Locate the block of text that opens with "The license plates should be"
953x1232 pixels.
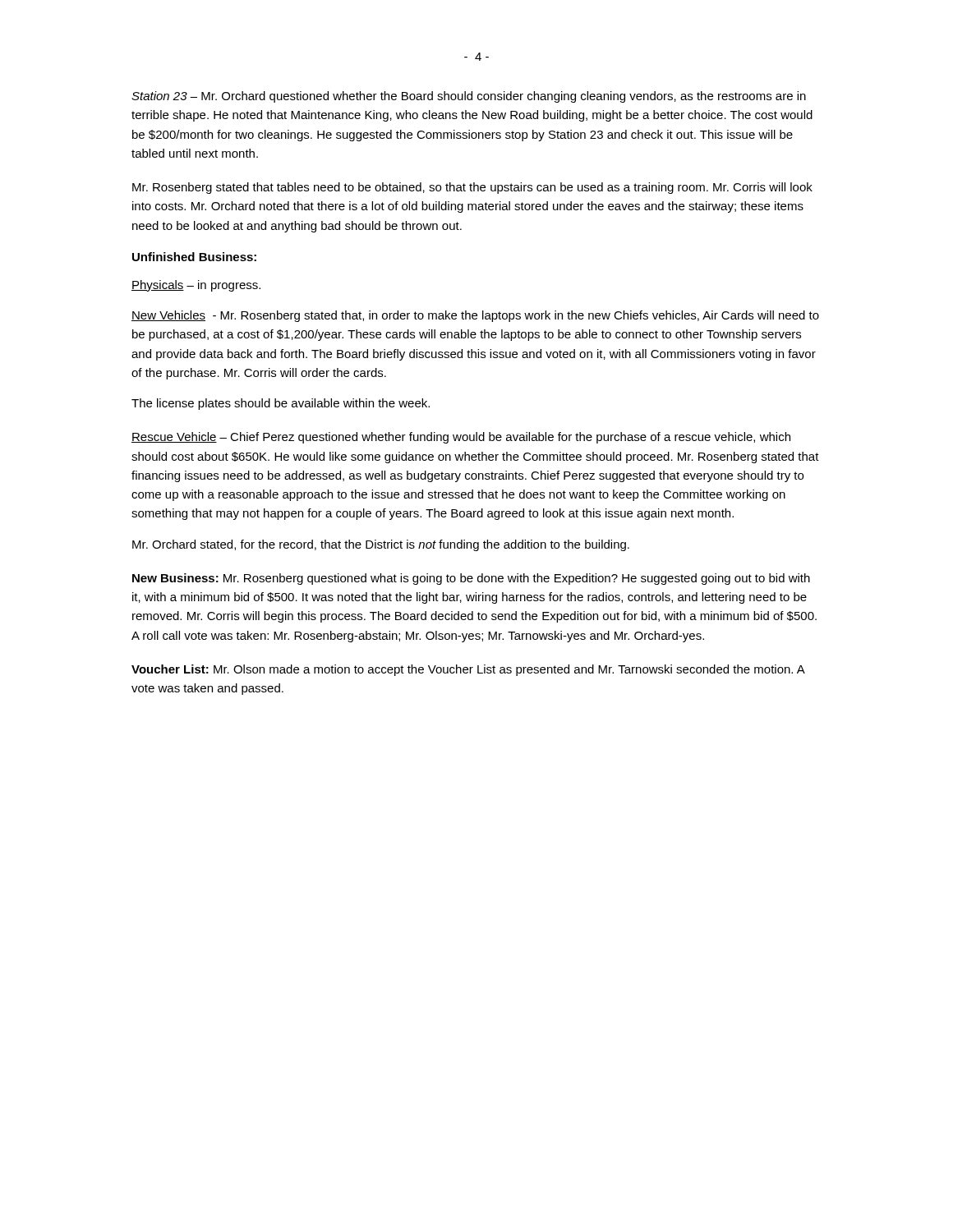pos(281,403)
